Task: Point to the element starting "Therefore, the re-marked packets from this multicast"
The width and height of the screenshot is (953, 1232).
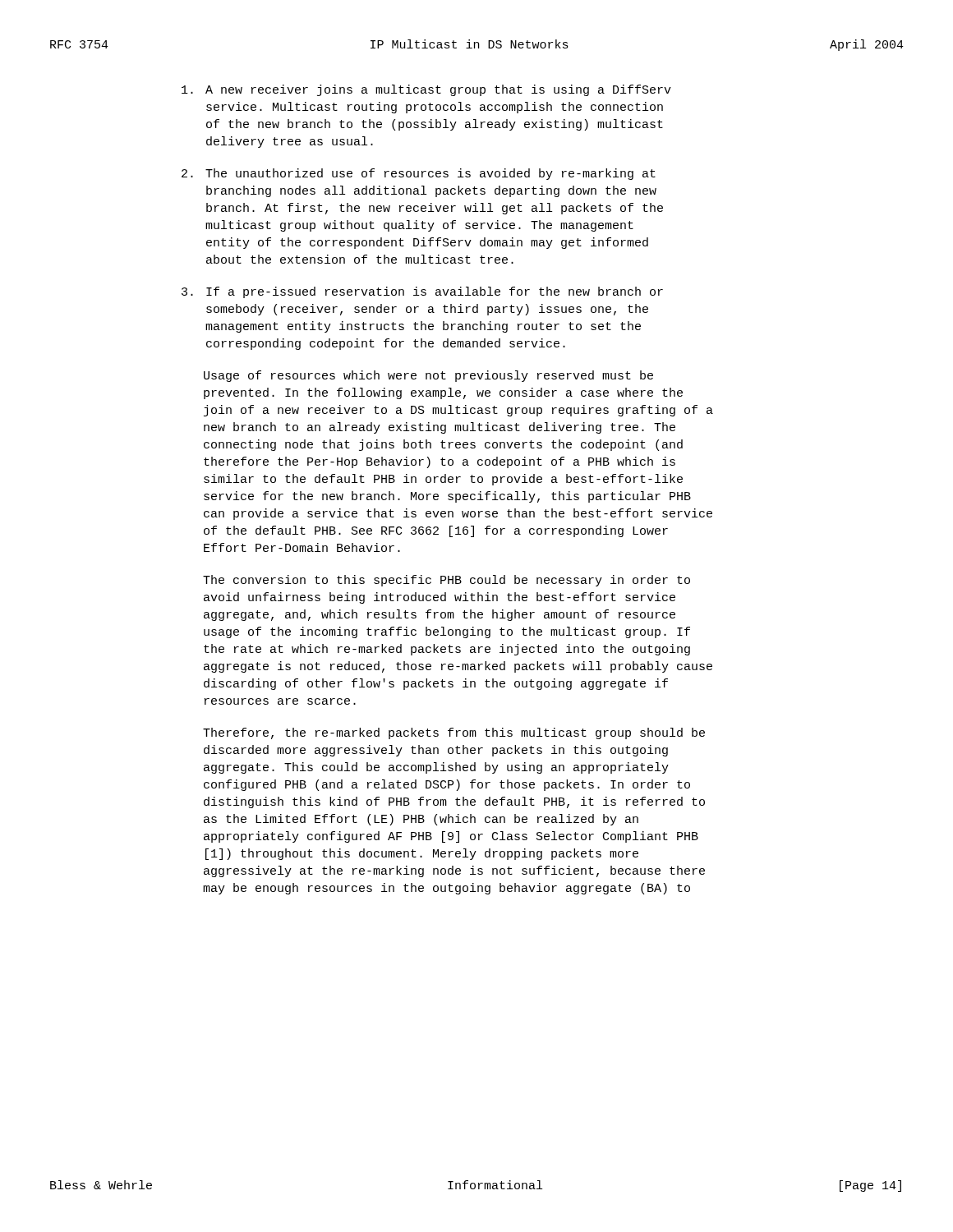Action: 443,811
